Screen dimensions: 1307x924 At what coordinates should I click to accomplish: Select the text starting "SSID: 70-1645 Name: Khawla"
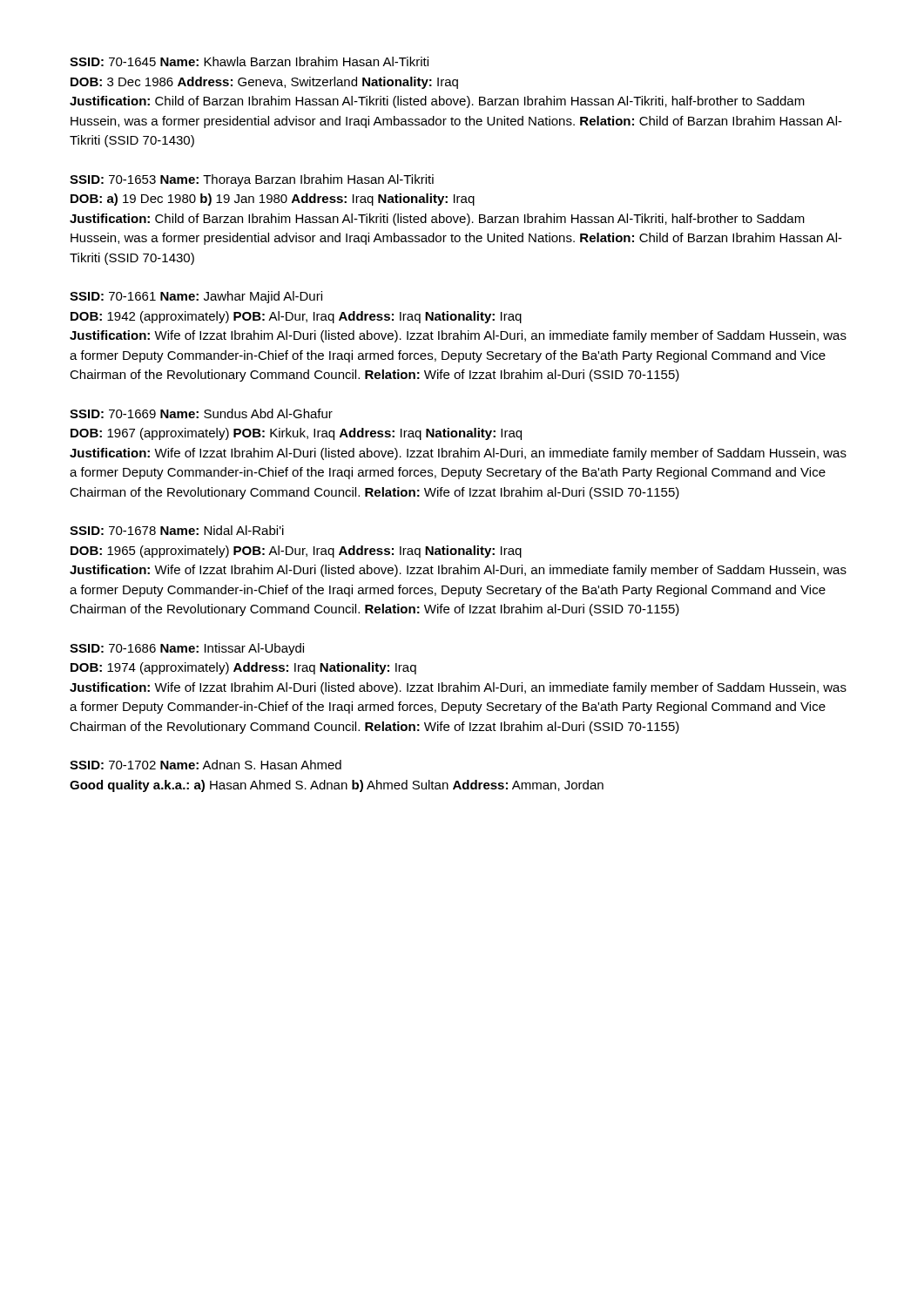(456, 101)
